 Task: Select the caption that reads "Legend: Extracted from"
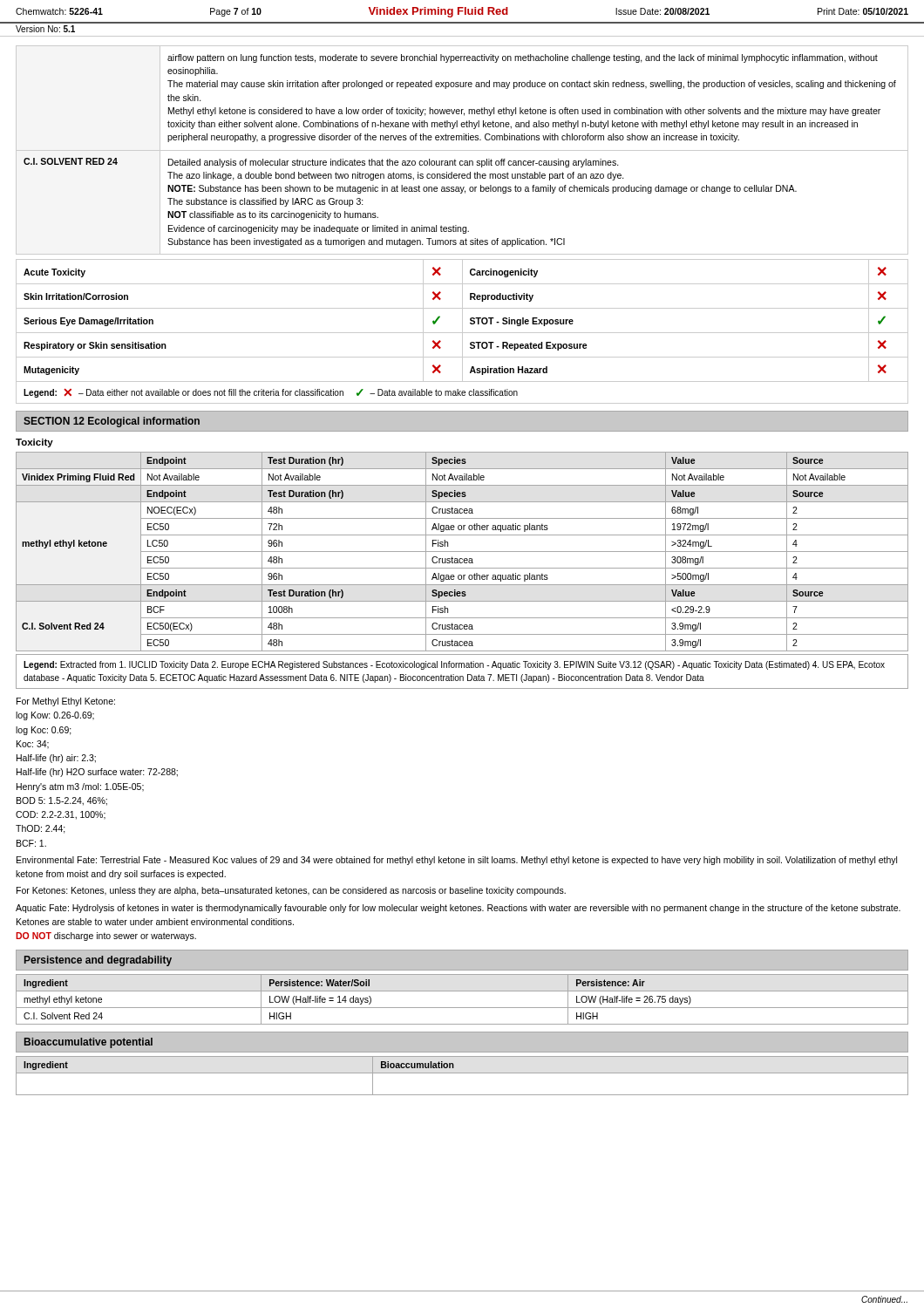pos(454,671)
